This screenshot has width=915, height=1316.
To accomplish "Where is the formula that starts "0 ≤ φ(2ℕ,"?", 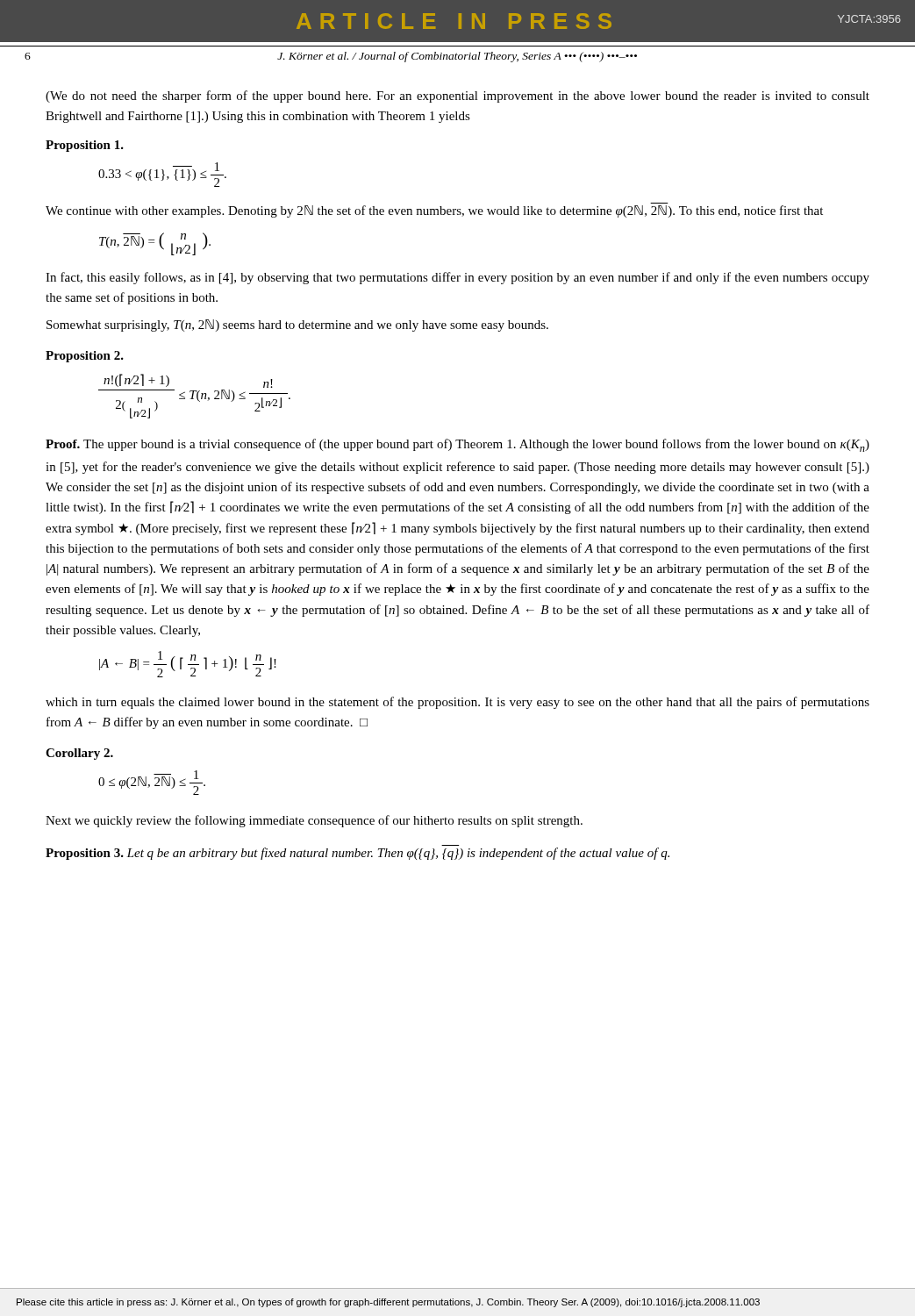I will 152,783.
